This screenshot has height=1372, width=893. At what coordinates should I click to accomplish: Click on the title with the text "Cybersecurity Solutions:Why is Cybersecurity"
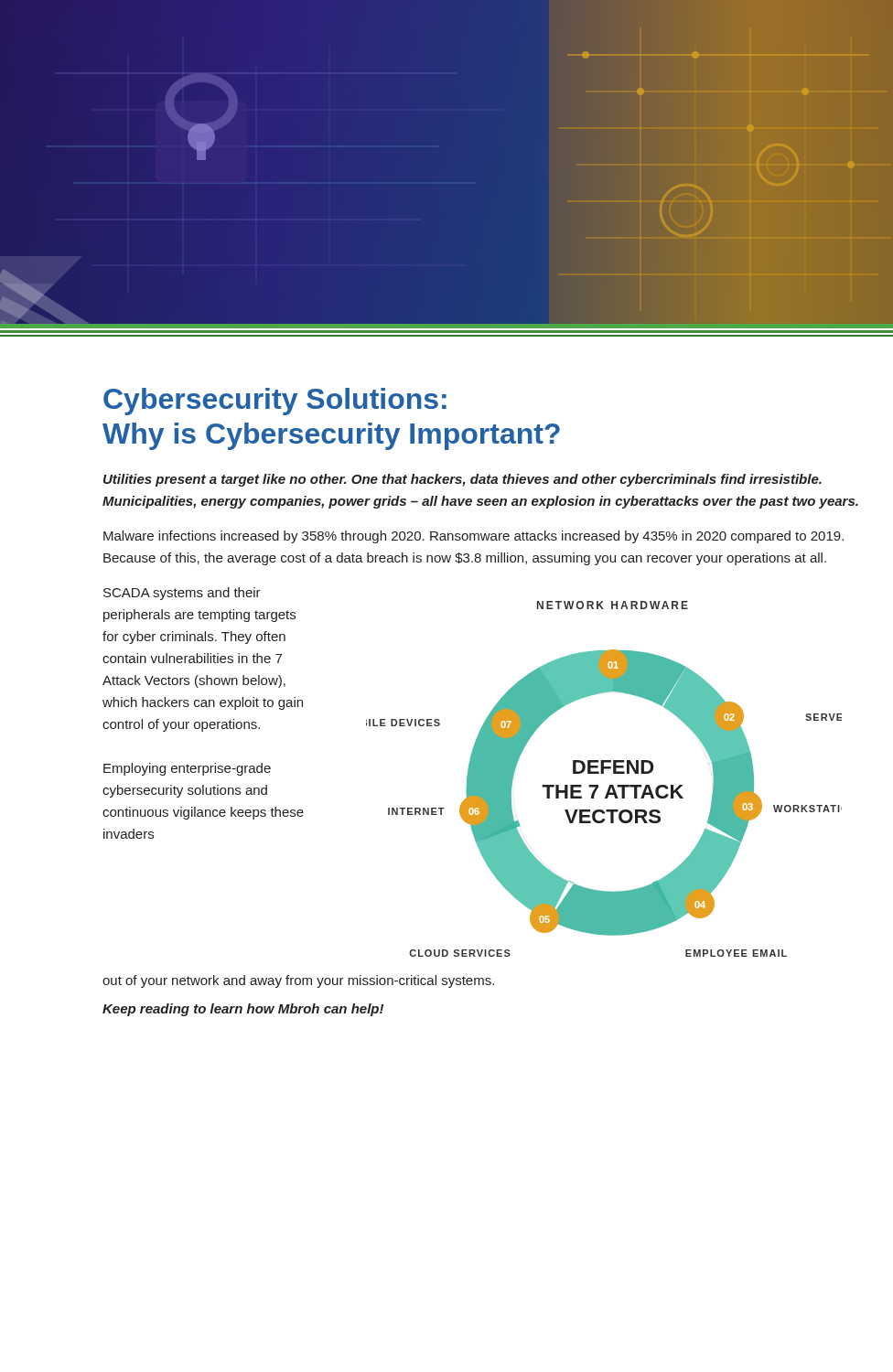coord(332,416)
